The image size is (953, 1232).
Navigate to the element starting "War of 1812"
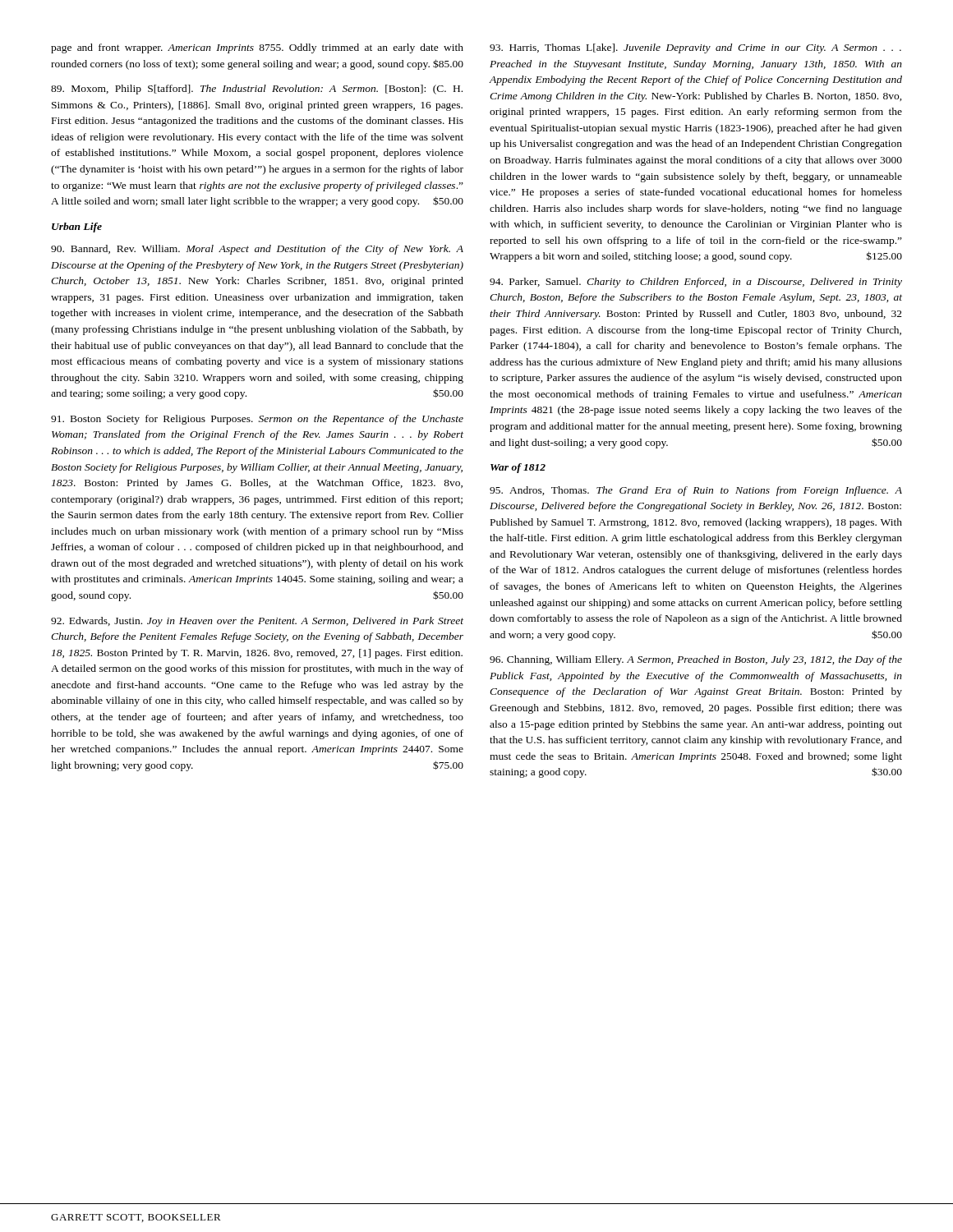click(518, 468)
